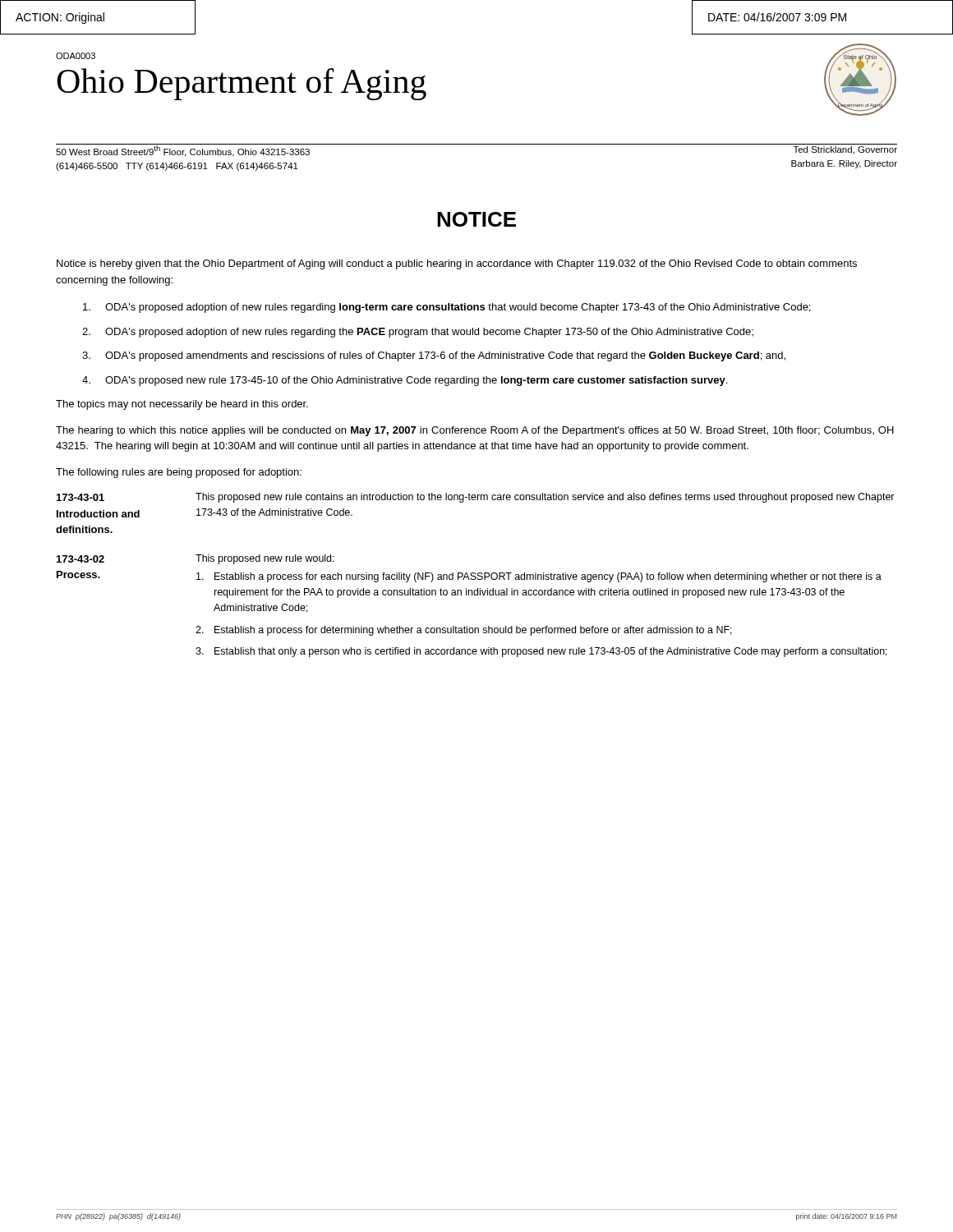Viewport: 953px width, 1232px height.
Task: Point to the block beginning "ODA's proposed adoption of new"
Action: coord(490,307)
